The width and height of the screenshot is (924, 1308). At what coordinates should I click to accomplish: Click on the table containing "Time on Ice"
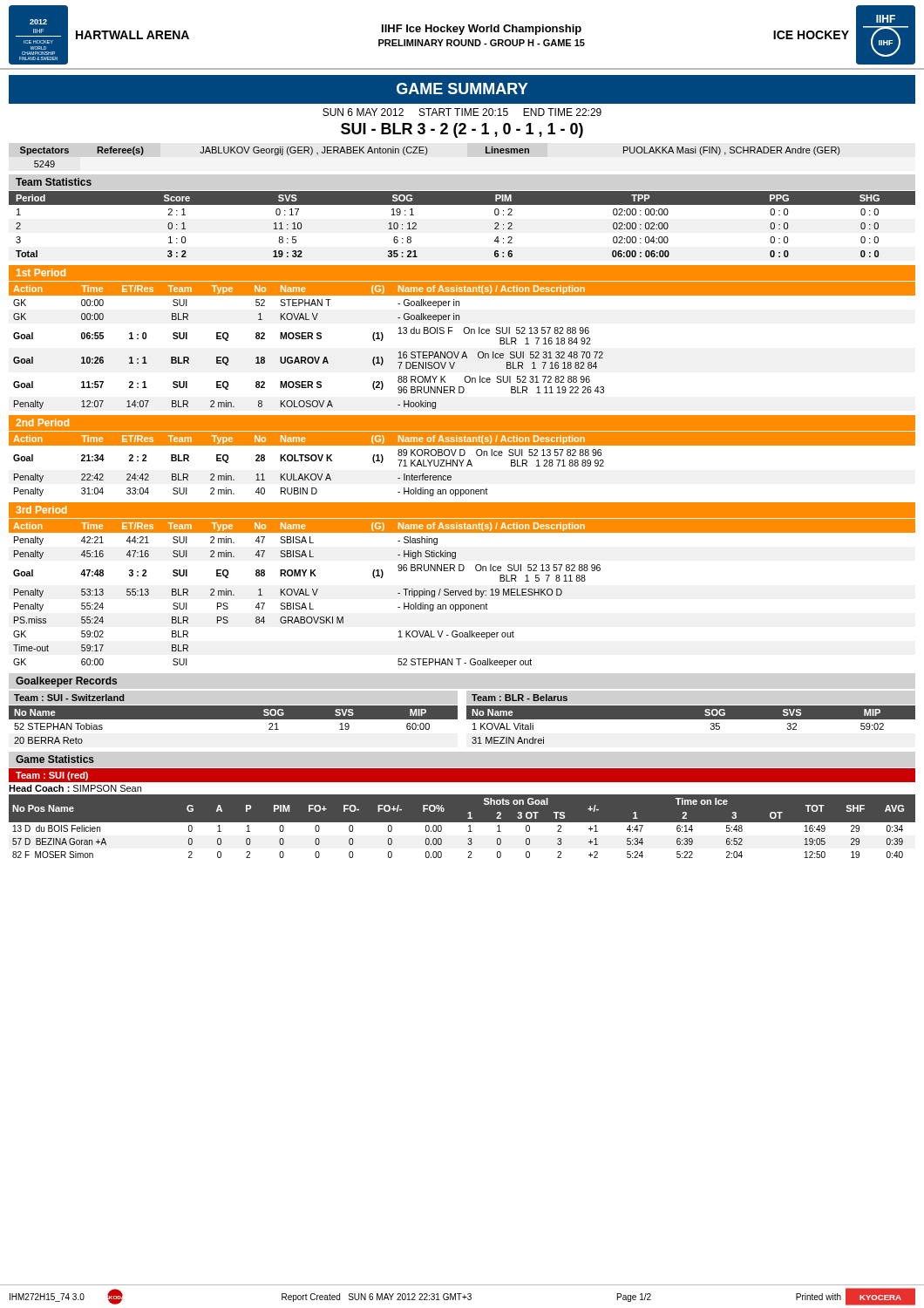(x=462, y=828)
